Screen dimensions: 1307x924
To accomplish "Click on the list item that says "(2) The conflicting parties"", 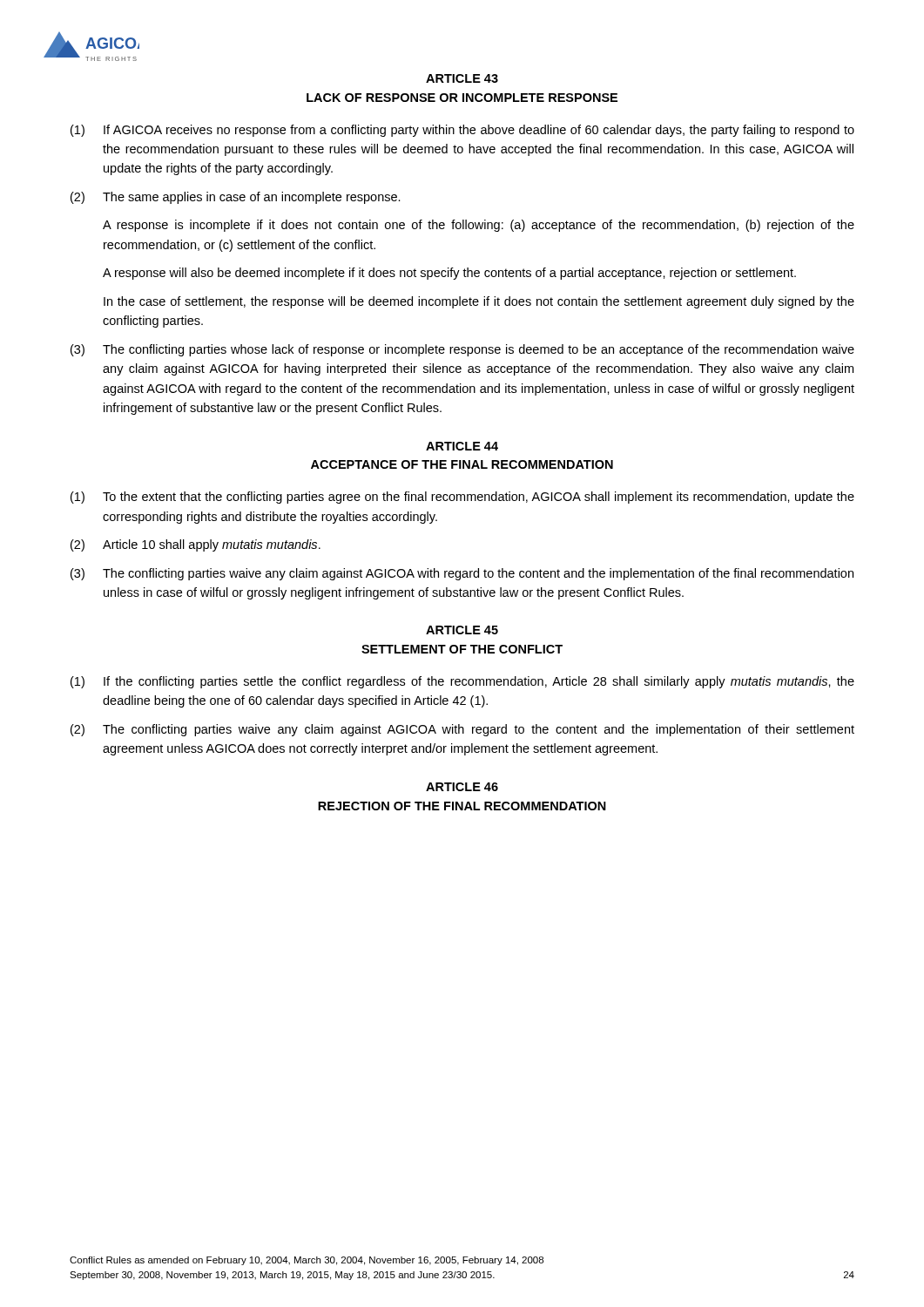I will 462,739.
